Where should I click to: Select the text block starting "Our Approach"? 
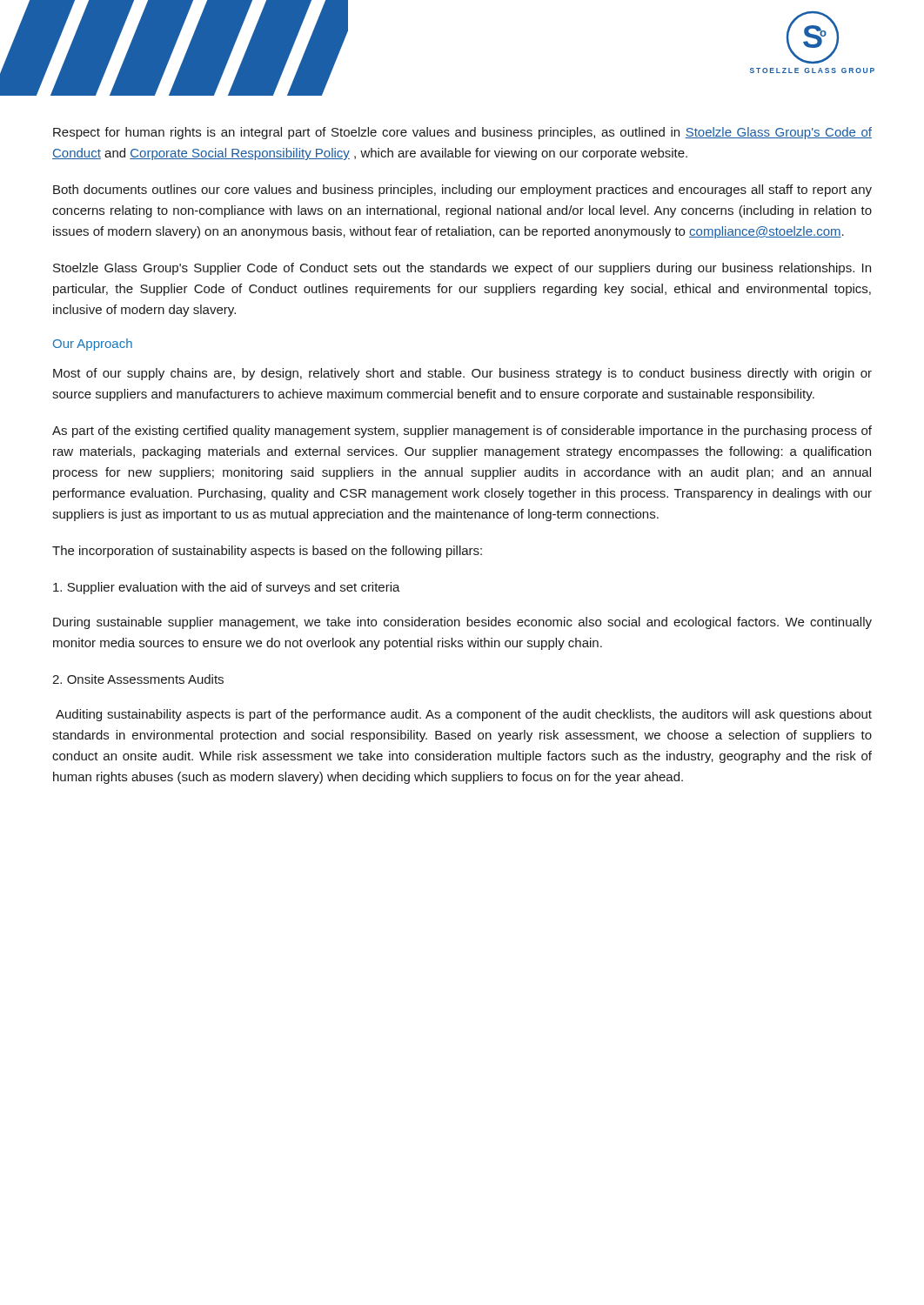tap(92, 343)
